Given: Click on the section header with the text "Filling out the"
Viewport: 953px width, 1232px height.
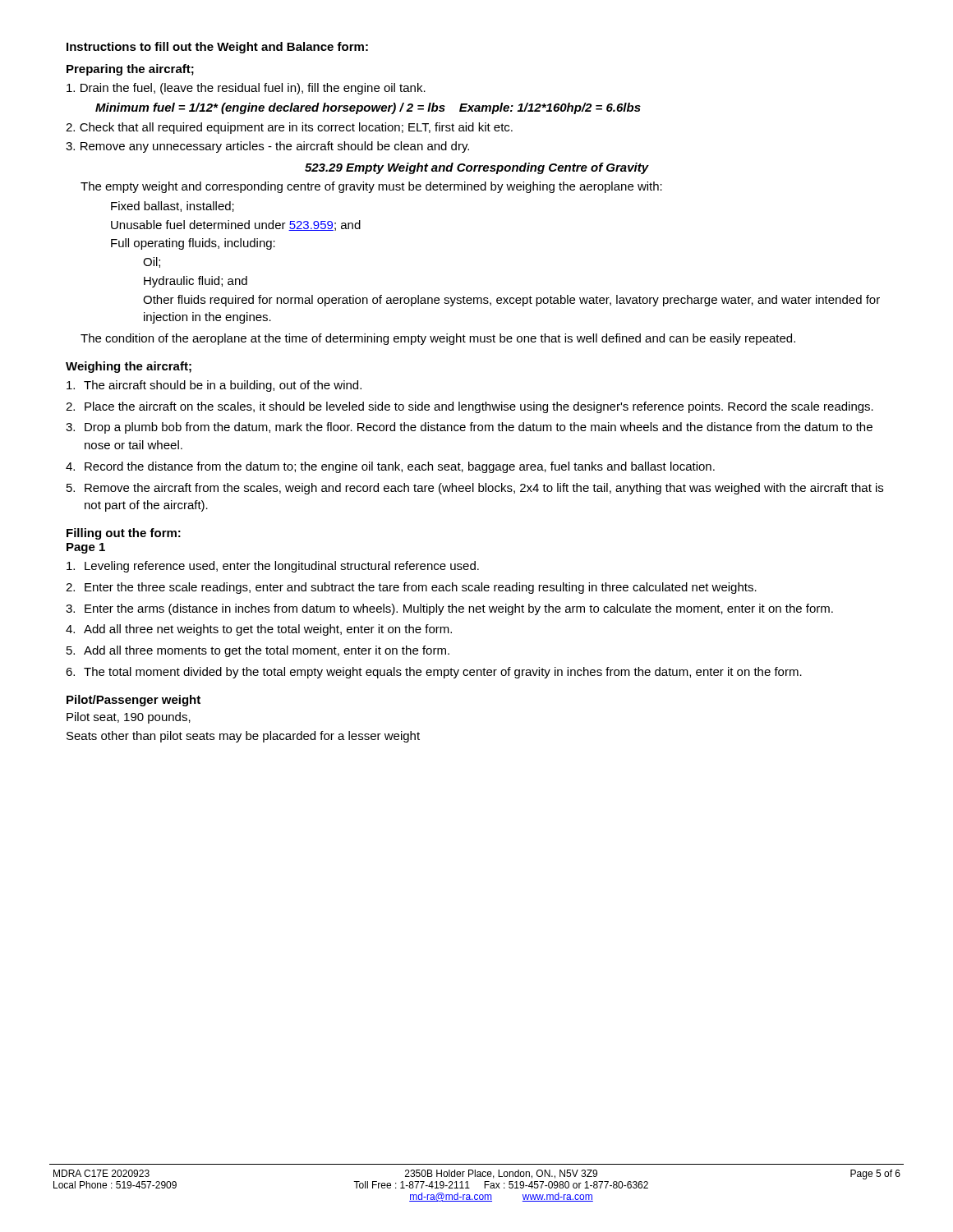Looking at the screenshot, I should 124,533.
